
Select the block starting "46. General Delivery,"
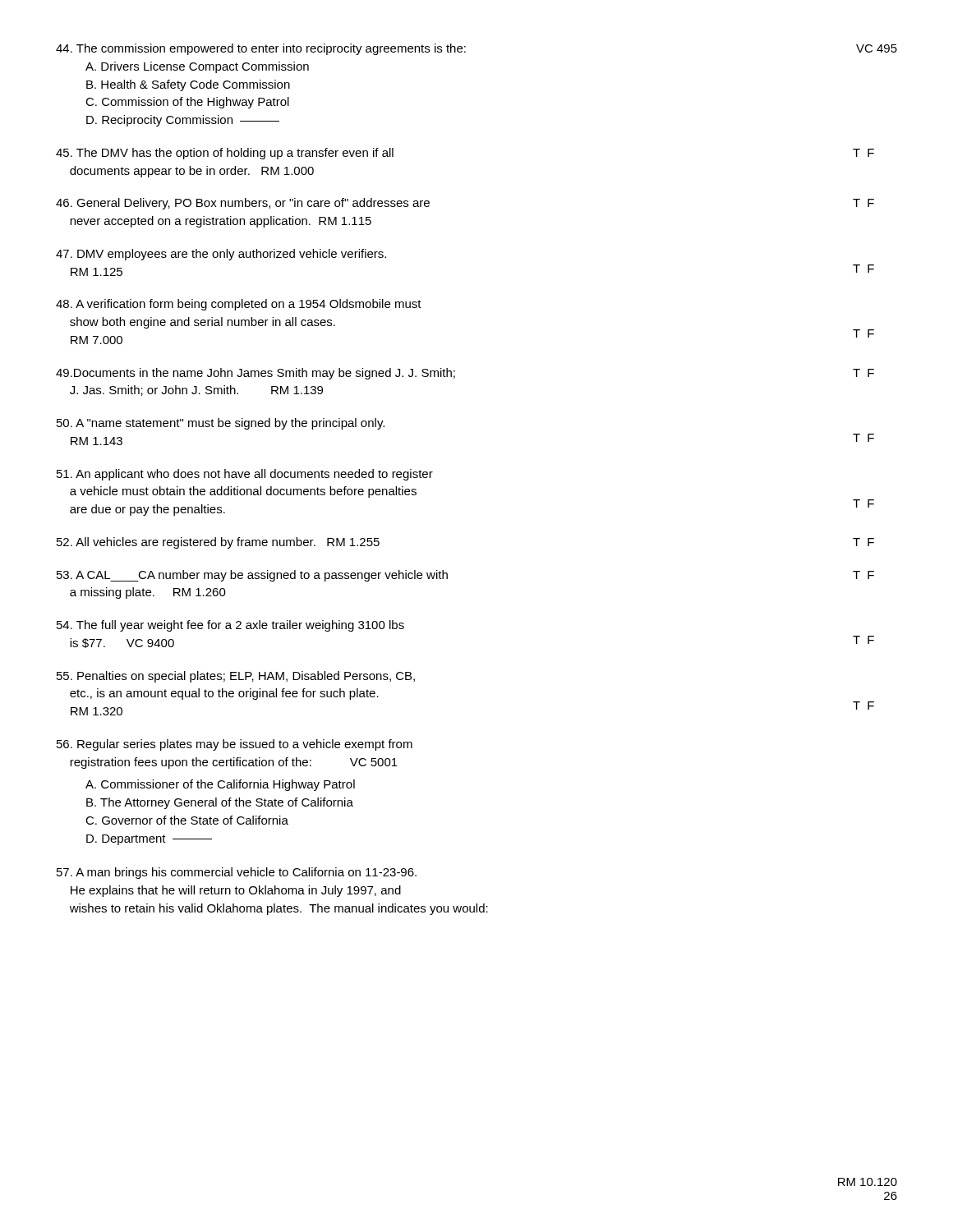pyautogui.click(x=239, y=203)
